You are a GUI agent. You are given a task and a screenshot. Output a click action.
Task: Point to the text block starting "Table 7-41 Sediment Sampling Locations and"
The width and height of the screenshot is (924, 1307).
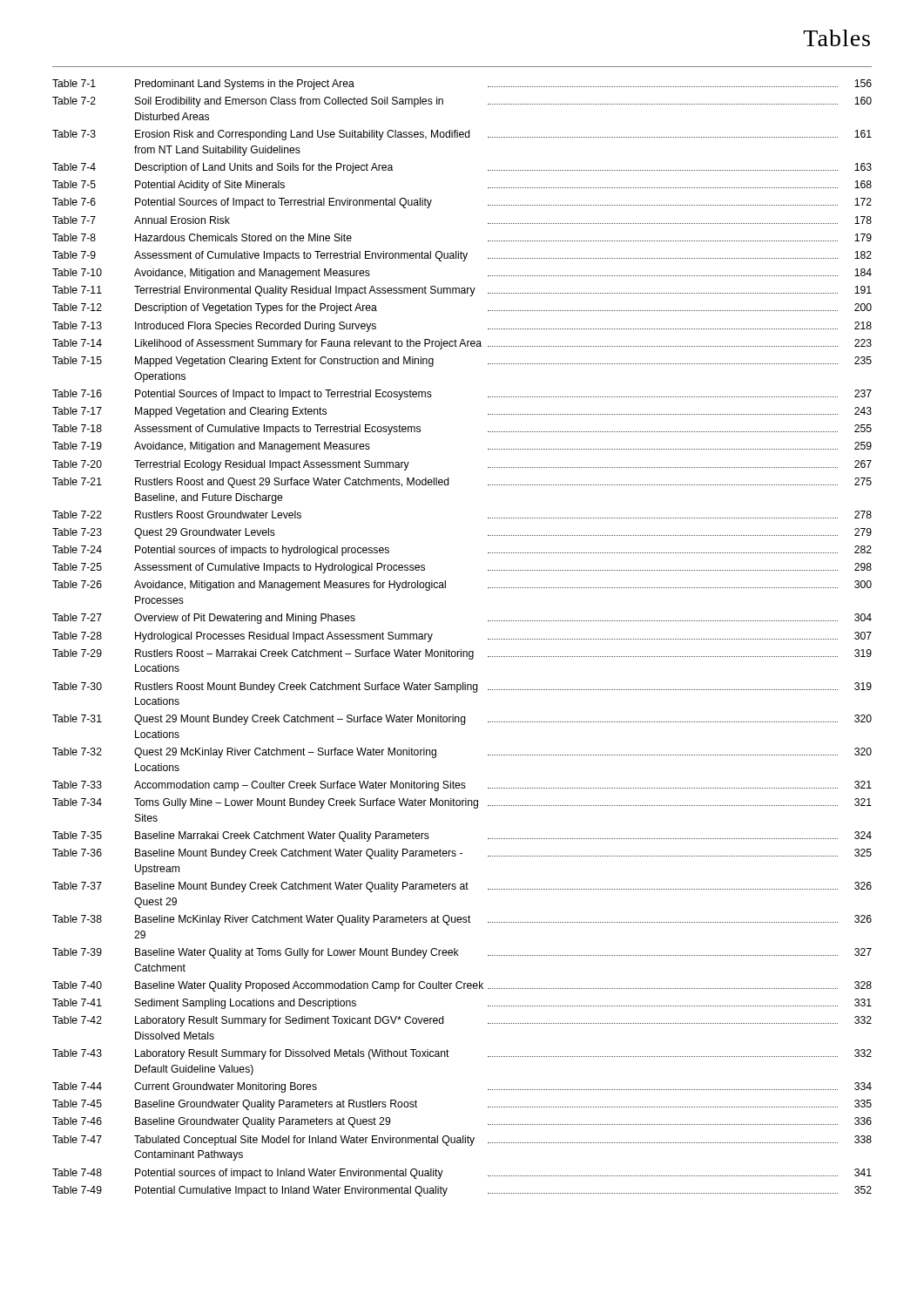(74, 1003)
